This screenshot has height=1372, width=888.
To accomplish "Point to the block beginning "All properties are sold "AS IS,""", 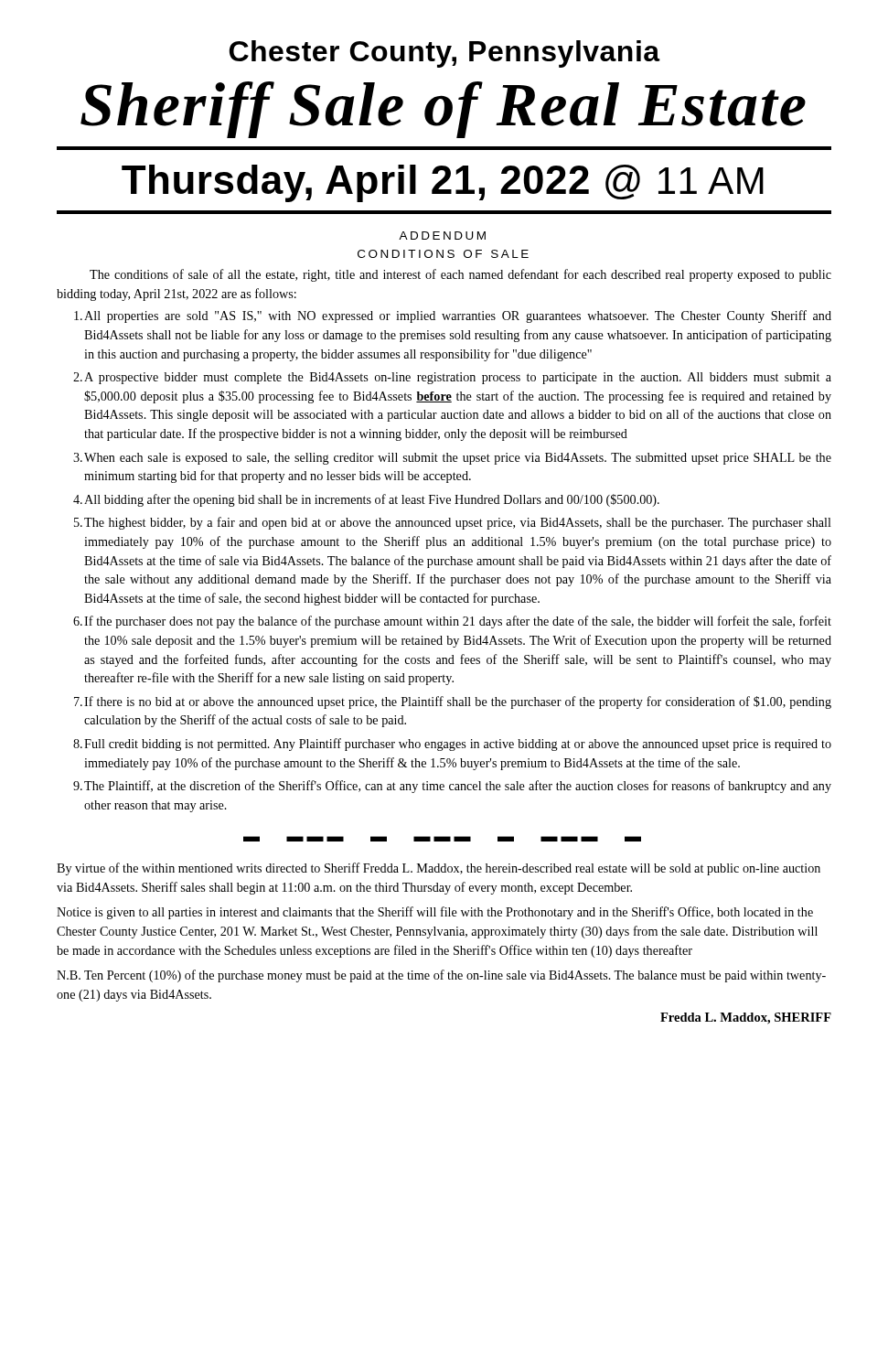I will pos(444,335).
